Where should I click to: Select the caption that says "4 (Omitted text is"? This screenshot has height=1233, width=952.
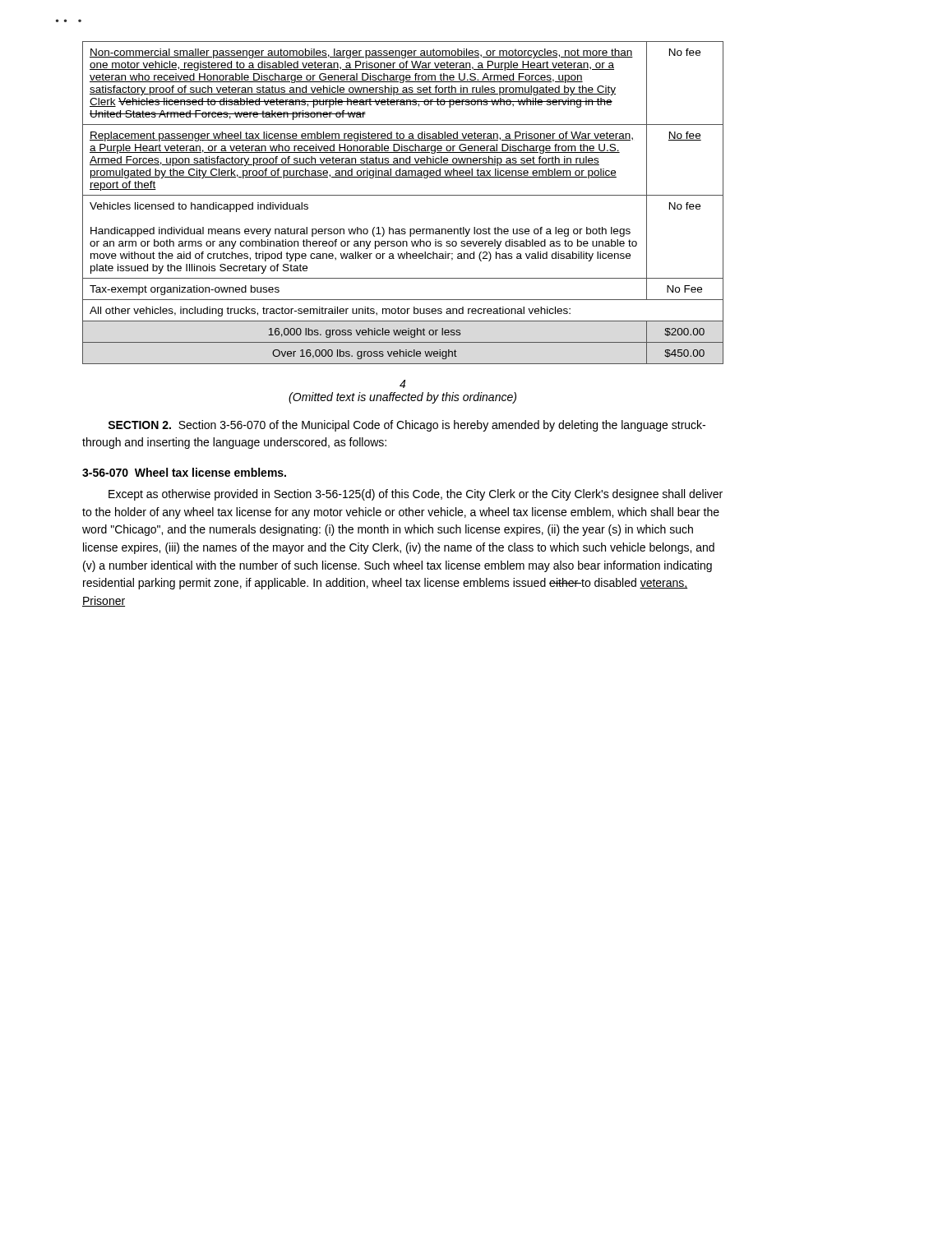[403, 390]
